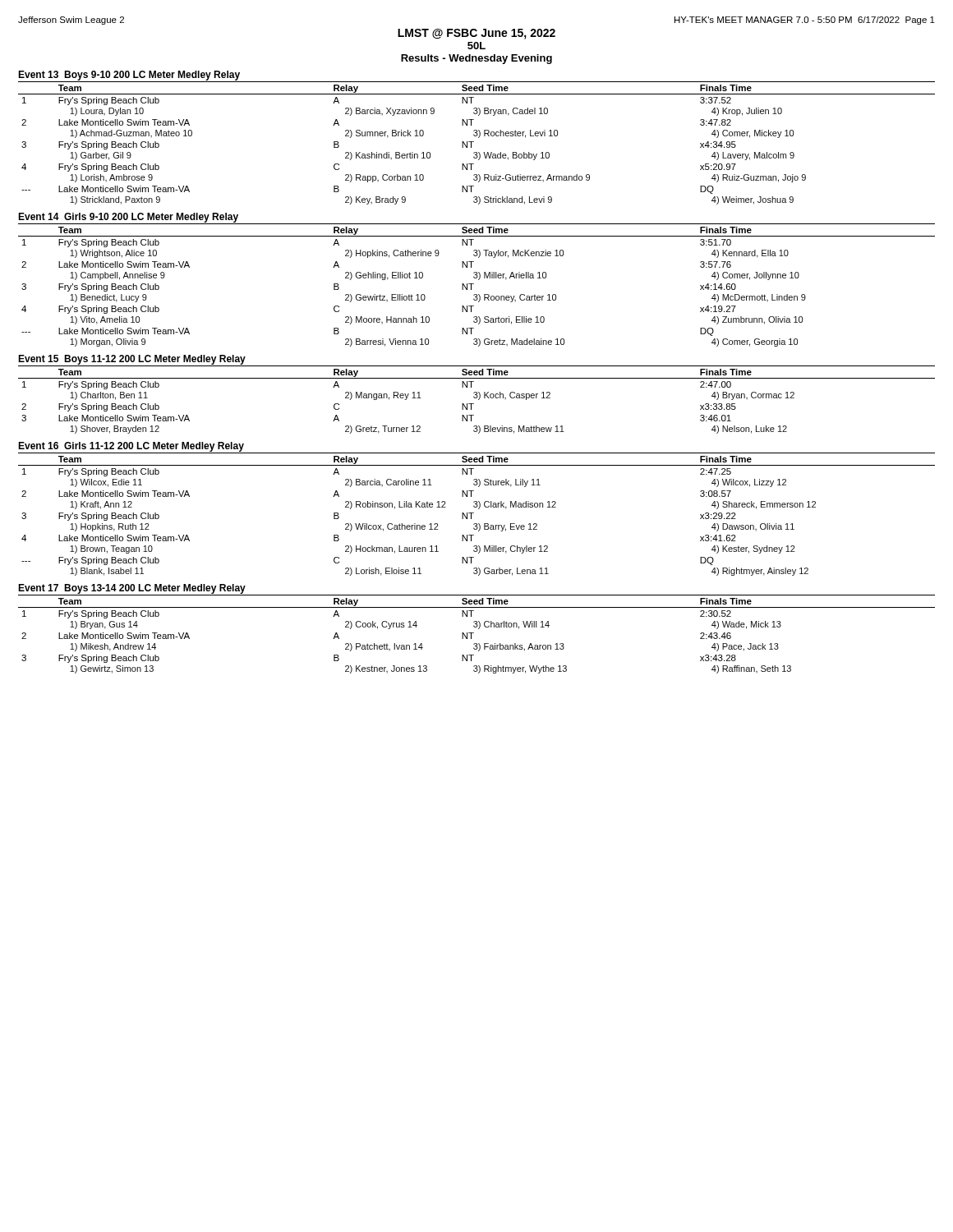Find the title that says "Results - Wednesday Evening"
Image resolution: width=953 pixels, height=1232 pixels.
(476, 58)
